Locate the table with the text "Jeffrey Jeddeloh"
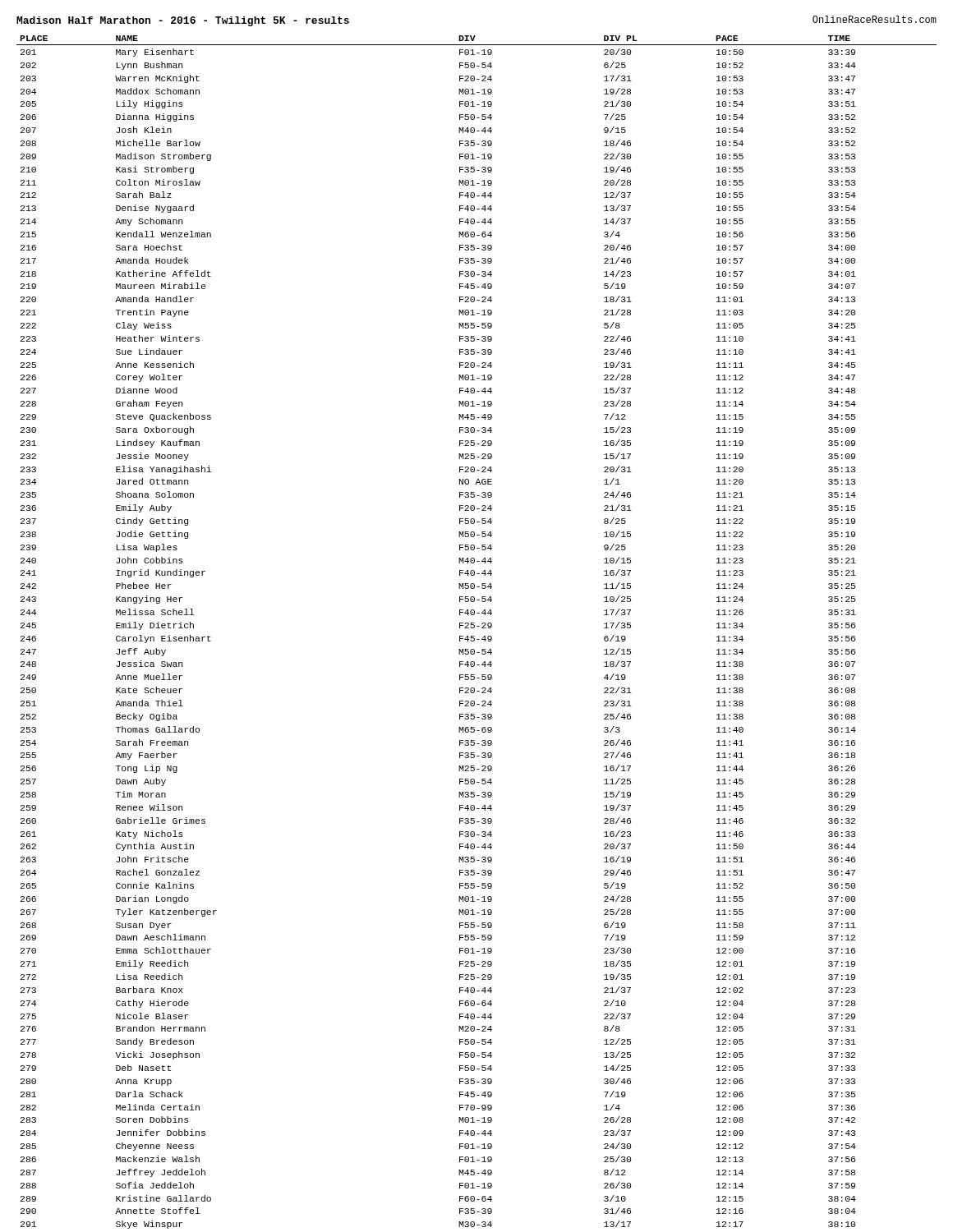 [476, 632]
